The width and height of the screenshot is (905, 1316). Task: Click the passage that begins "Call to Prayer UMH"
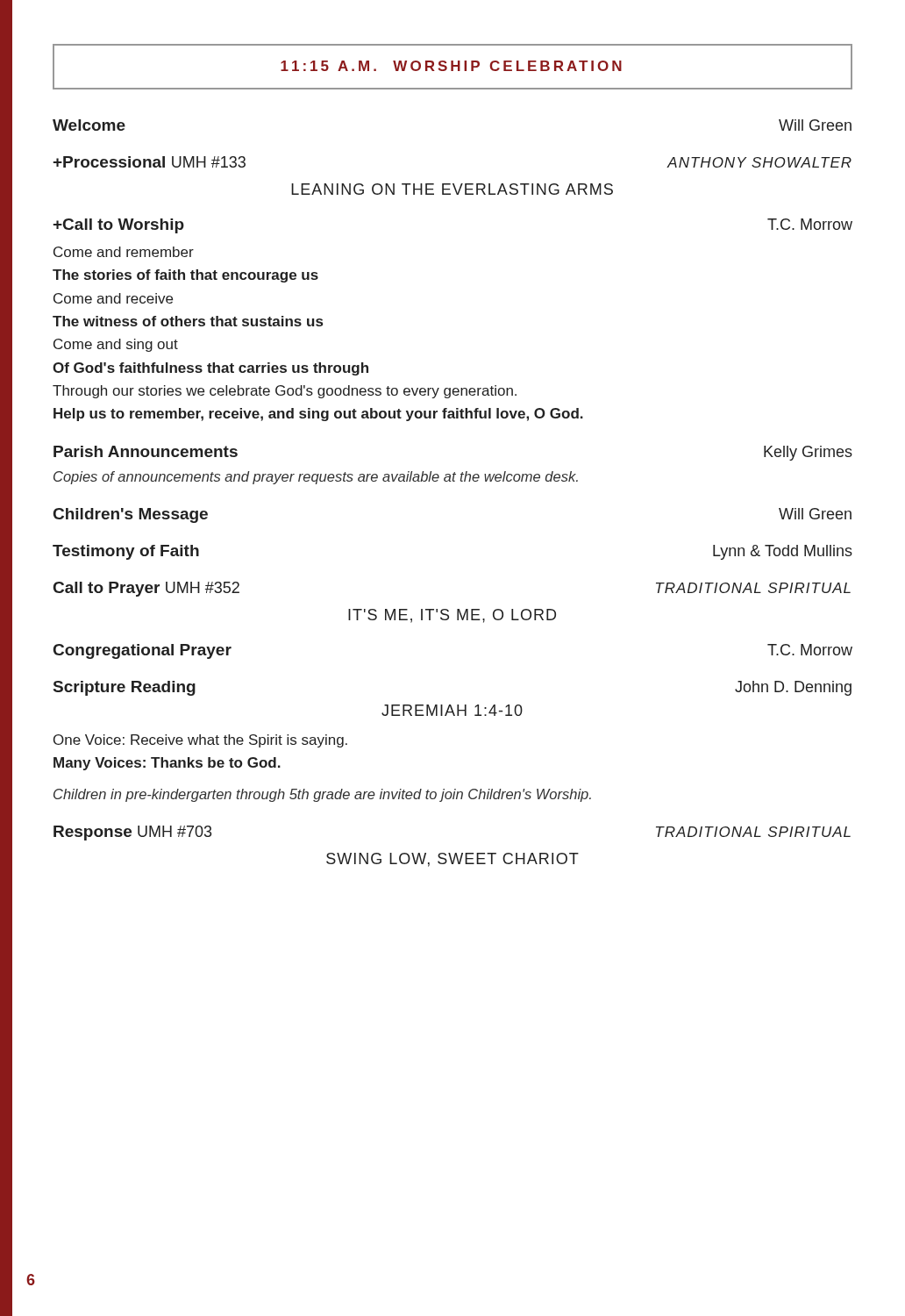[139, 589]
